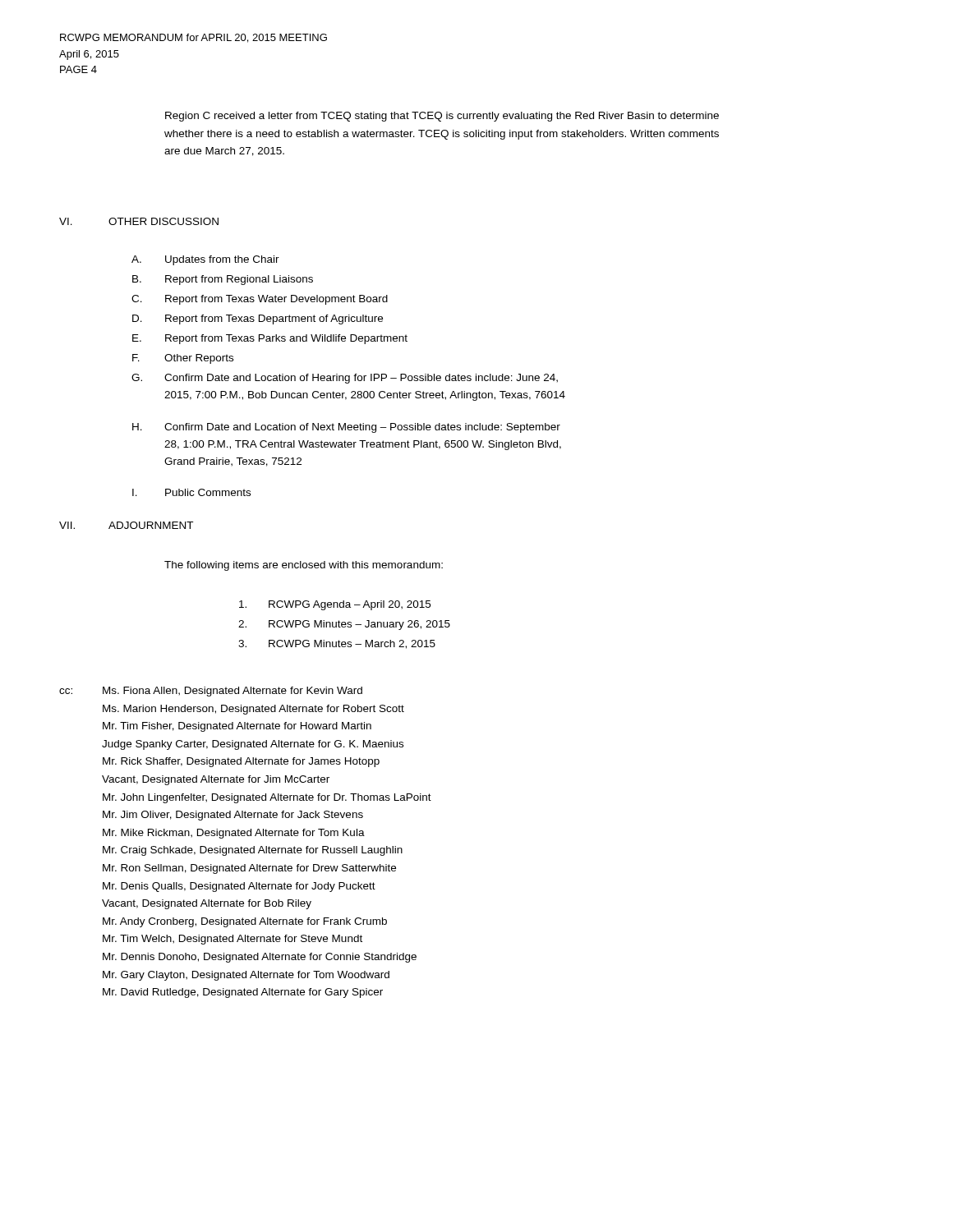953x1232 pixels.
Task: Locate the block of text that opens with "H. Confirm Date and"
Action: point(347,445)
